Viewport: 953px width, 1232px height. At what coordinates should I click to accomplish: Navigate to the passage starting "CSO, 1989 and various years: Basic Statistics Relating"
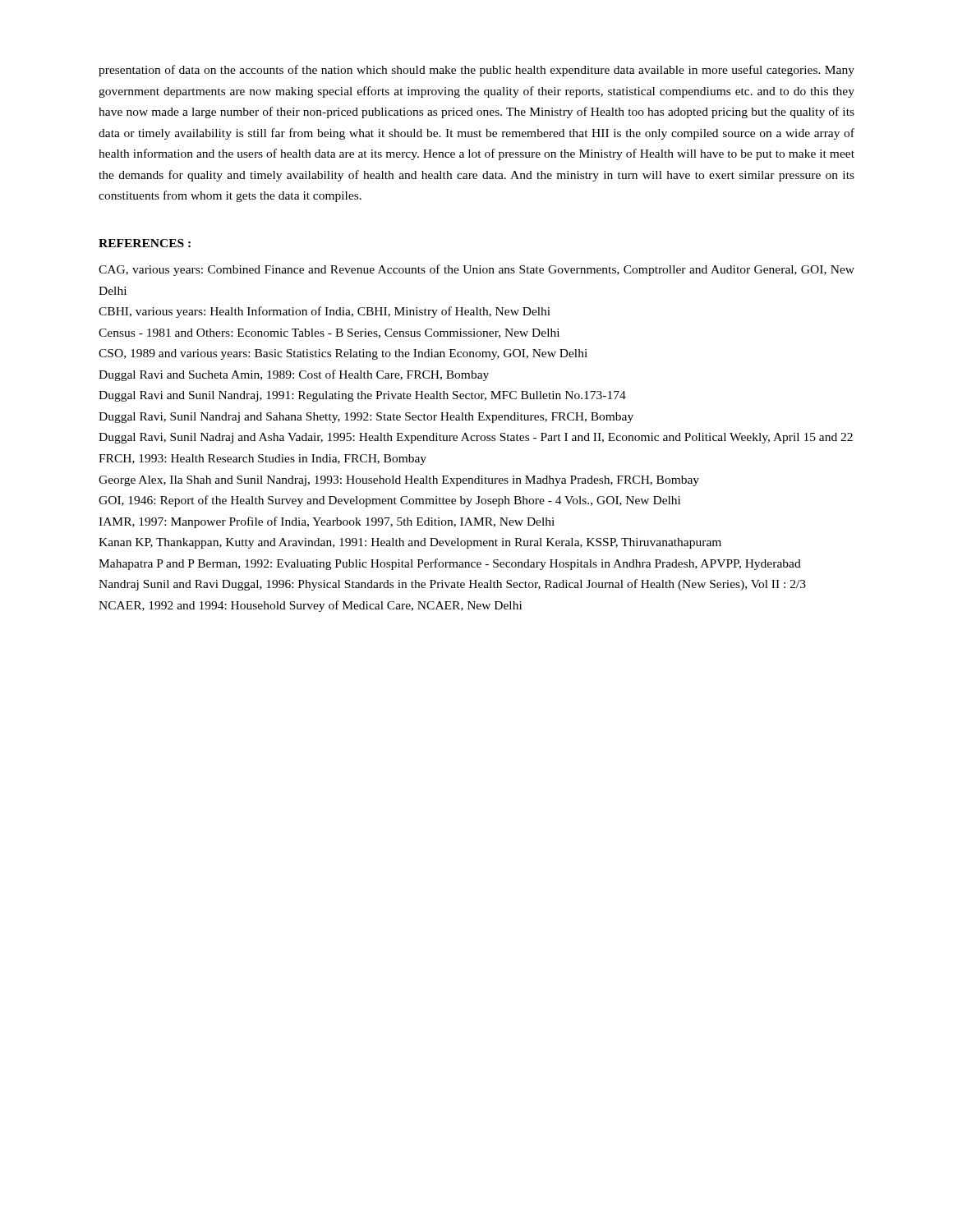[343, 353]
